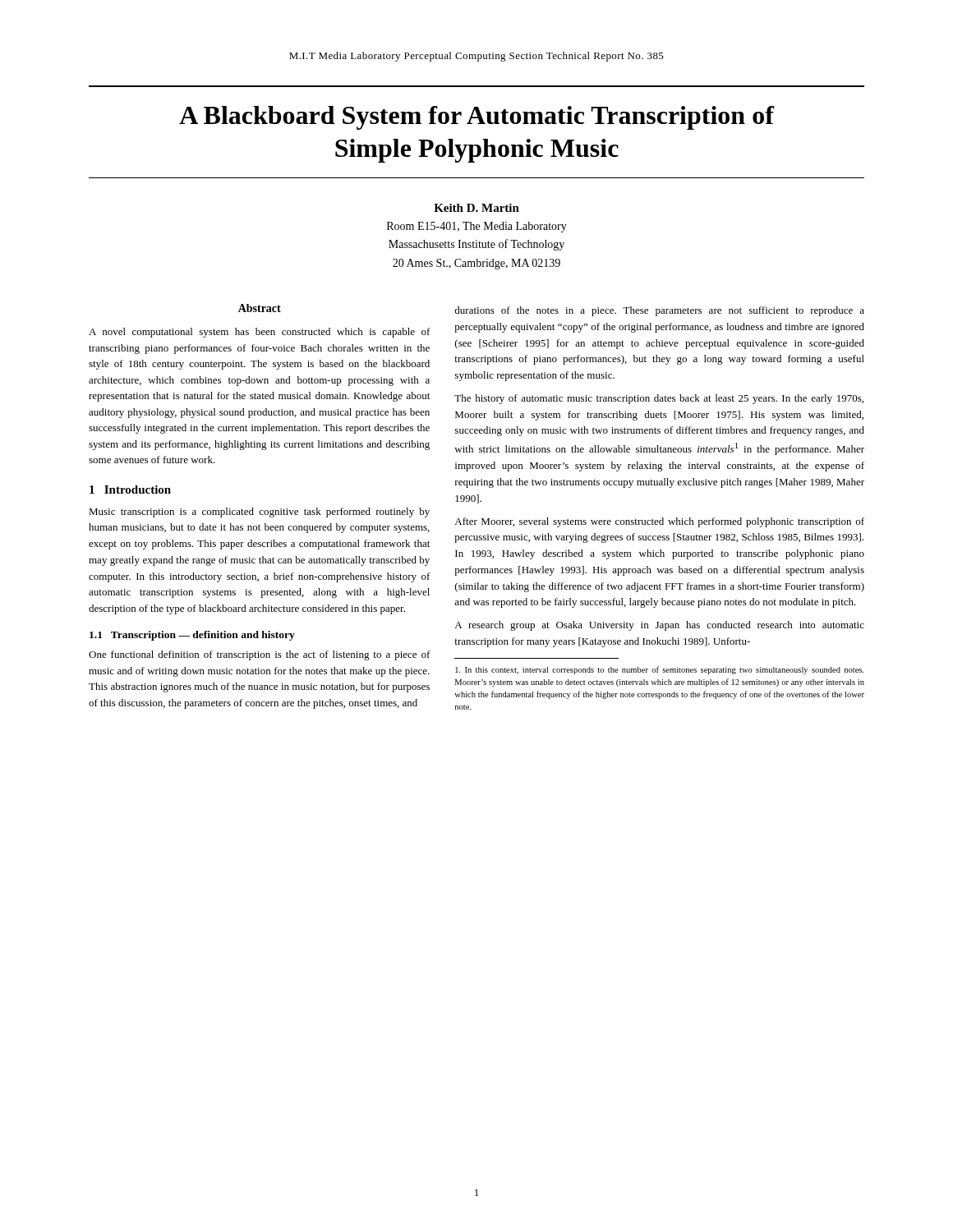
Task: Find the block starting "1.1 Transcription — definition and history"
Action: coord(192,634)
